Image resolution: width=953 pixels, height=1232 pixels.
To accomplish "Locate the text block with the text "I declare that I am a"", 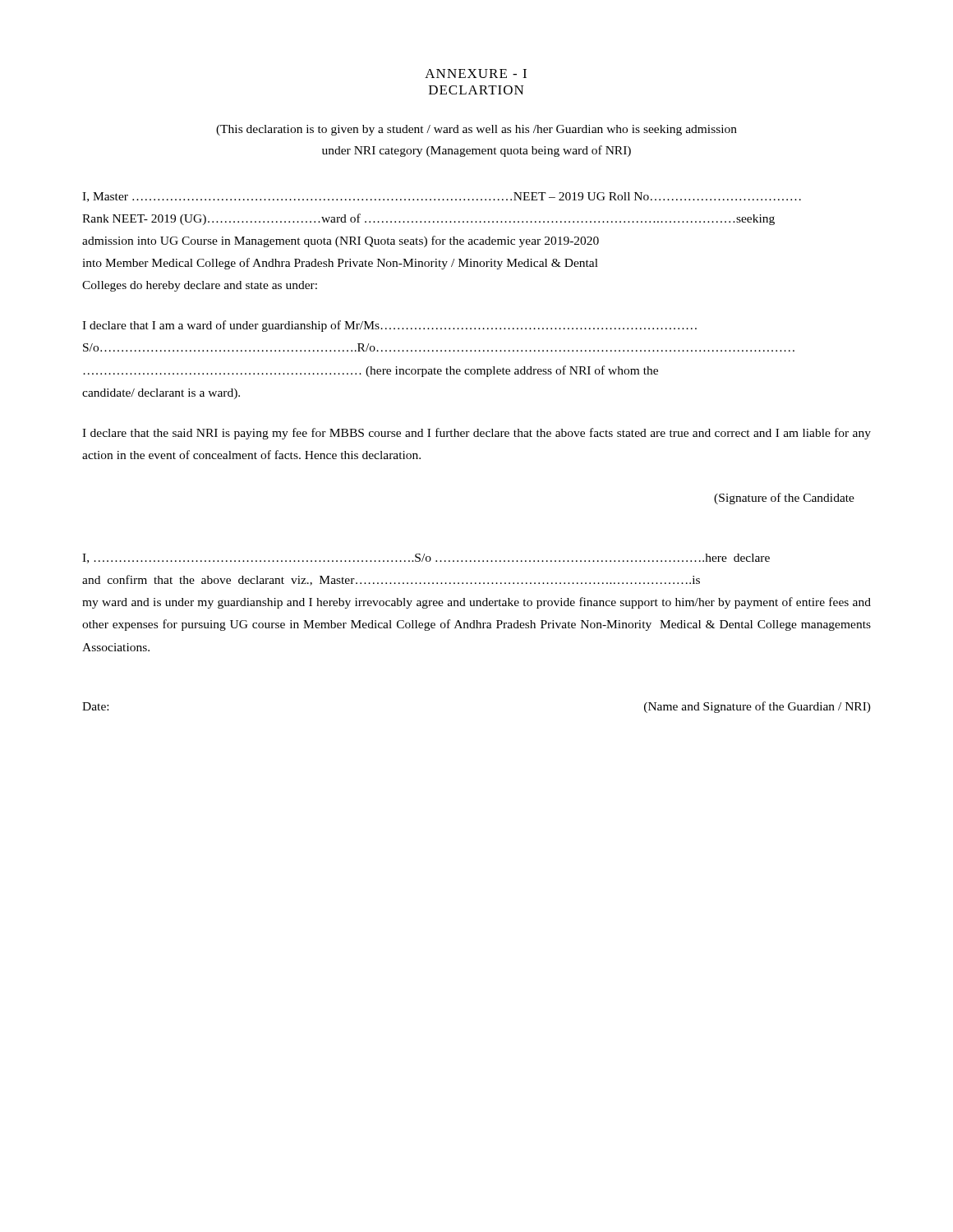I will point(439,359).
